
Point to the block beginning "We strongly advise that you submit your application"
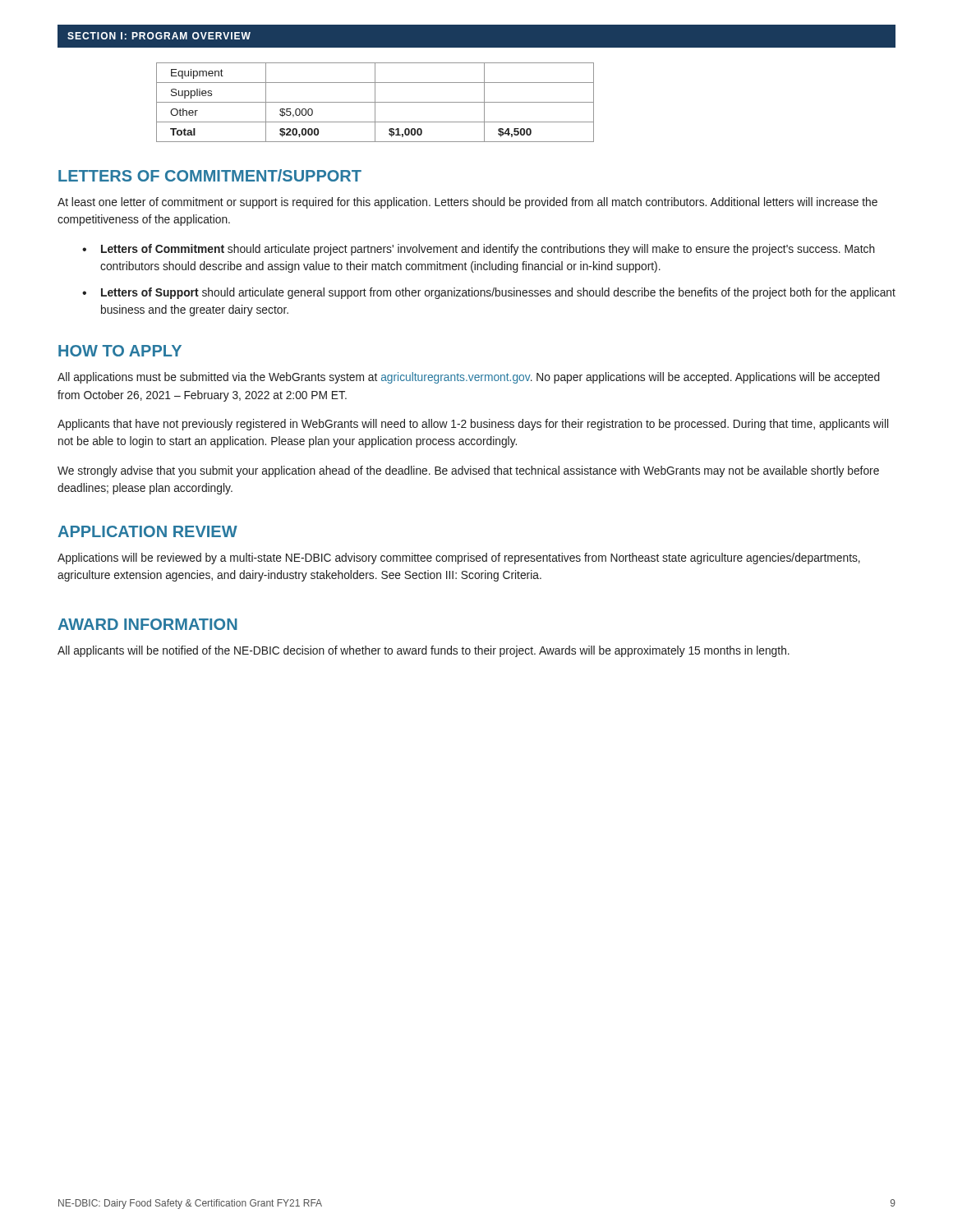click(x=468, y=480)
